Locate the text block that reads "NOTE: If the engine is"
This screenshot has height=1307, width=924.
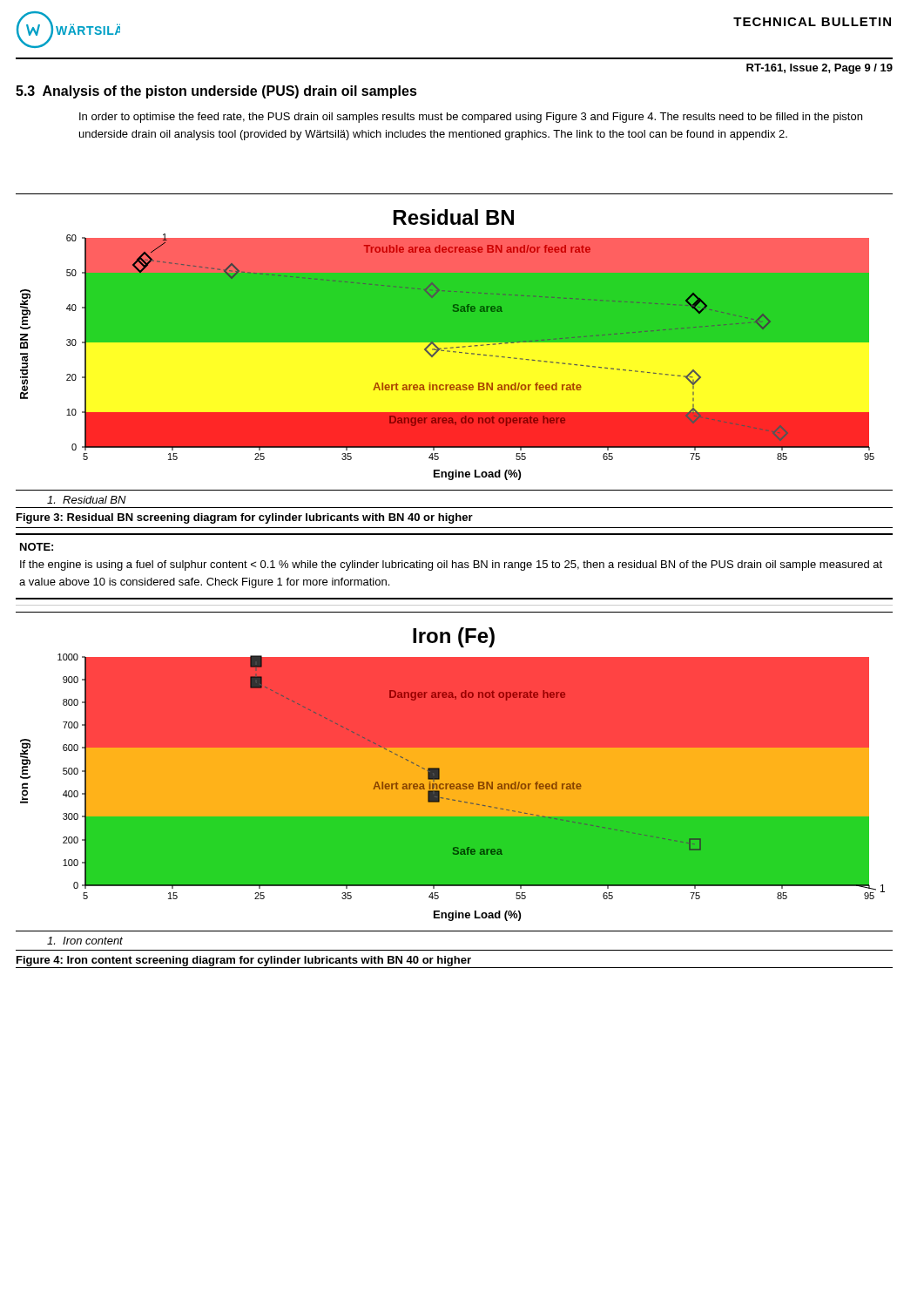click(454, 566)
